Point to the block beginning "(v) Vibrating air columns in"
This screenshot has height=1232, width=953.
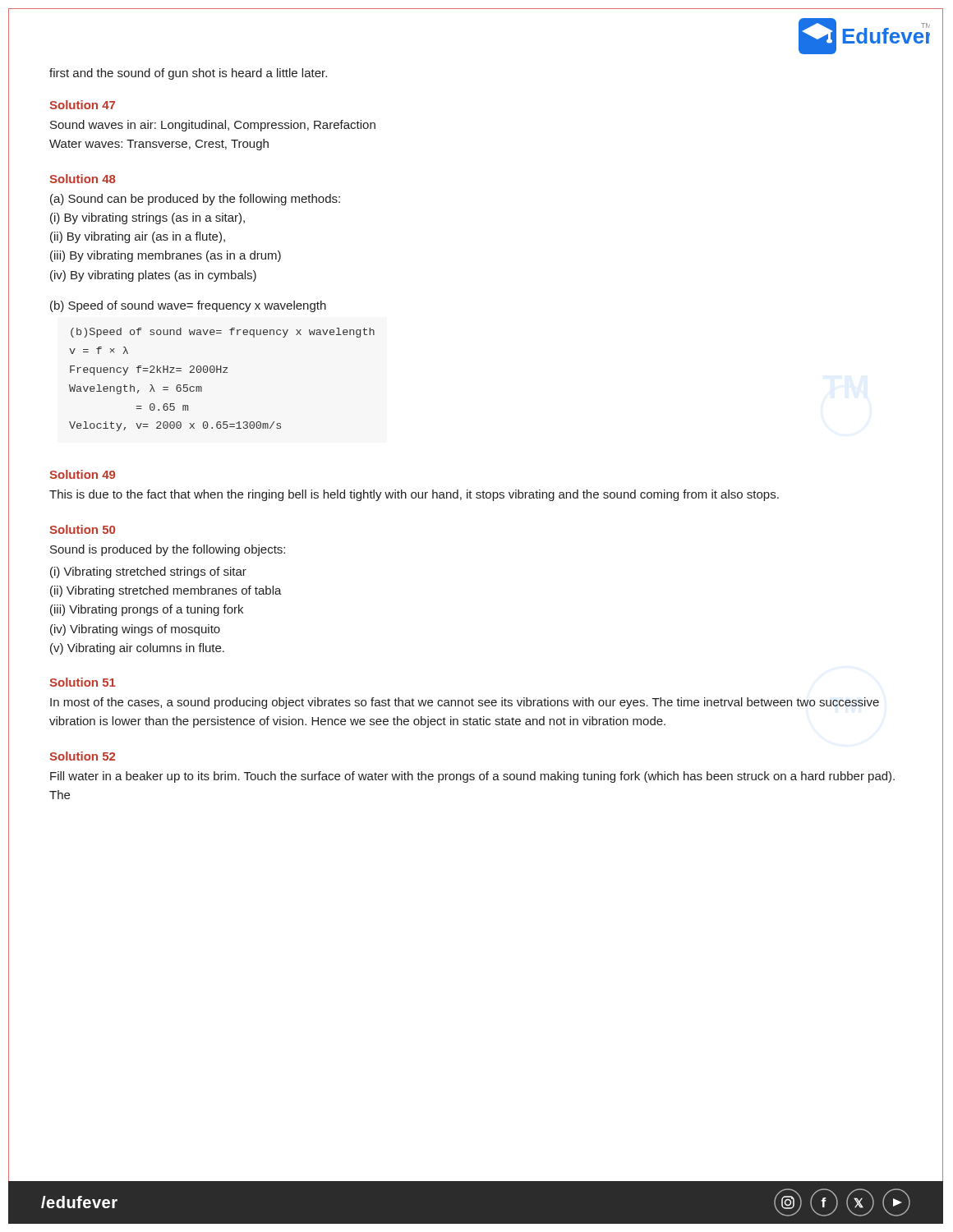click(x=137, y=647)
